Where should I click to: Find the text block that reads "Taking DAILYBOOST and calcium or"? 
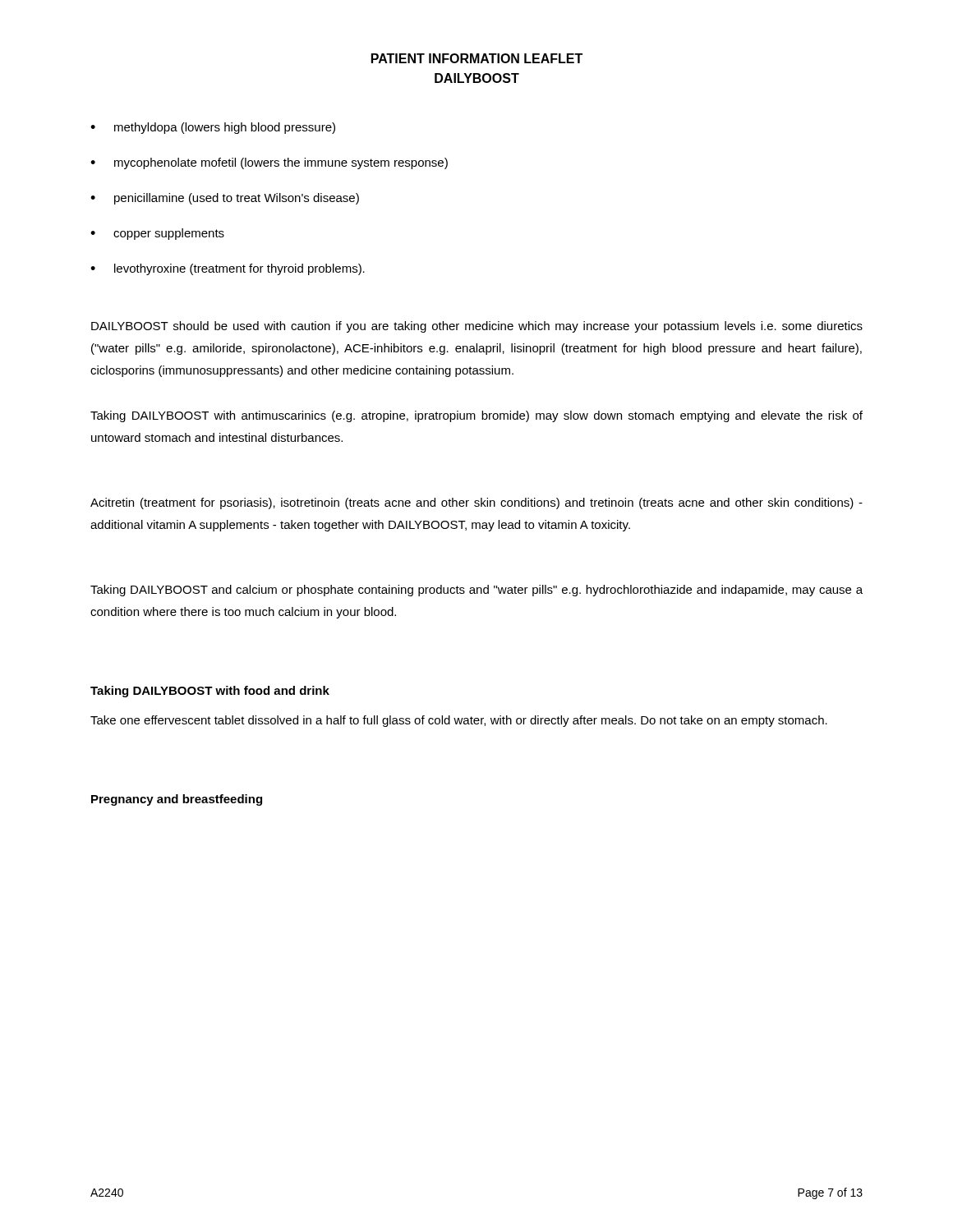point(476,600)
